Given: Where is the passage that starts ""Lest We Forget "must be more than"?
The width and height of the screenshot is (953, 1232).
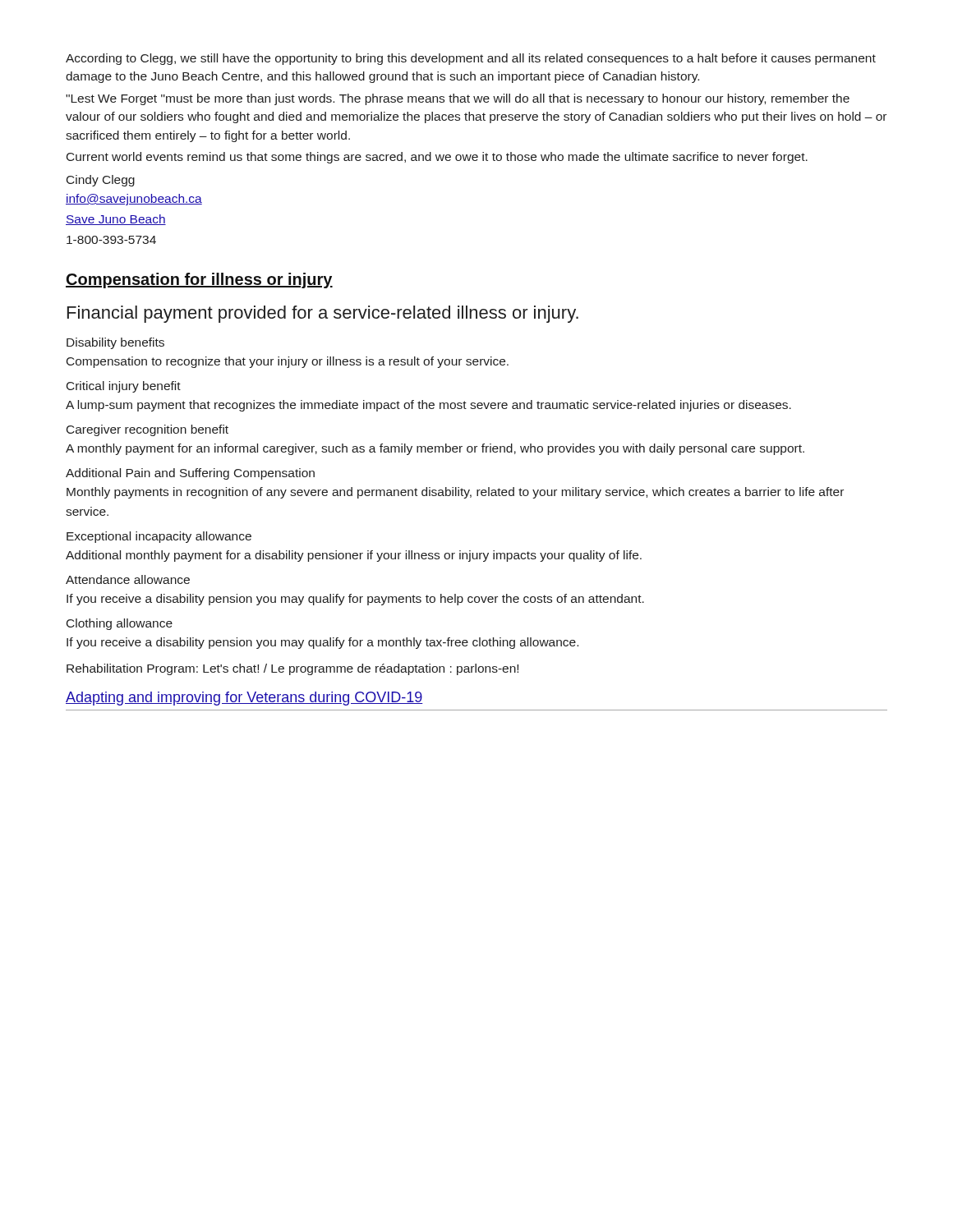Looking at the screenshot, I should tap(476, 117).
